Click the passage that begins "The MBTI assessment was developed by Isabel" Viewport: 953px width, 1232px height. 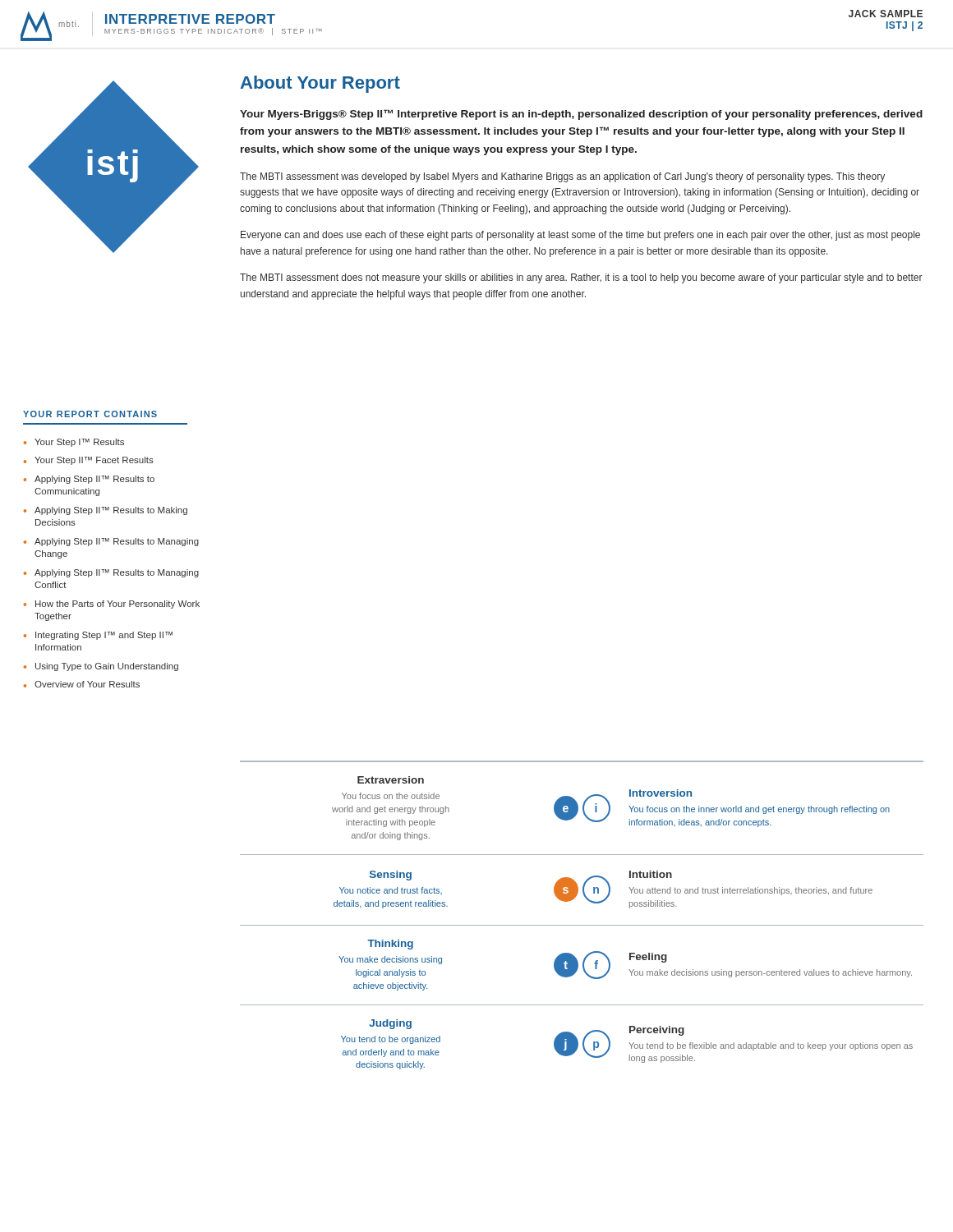click(580, 193)
